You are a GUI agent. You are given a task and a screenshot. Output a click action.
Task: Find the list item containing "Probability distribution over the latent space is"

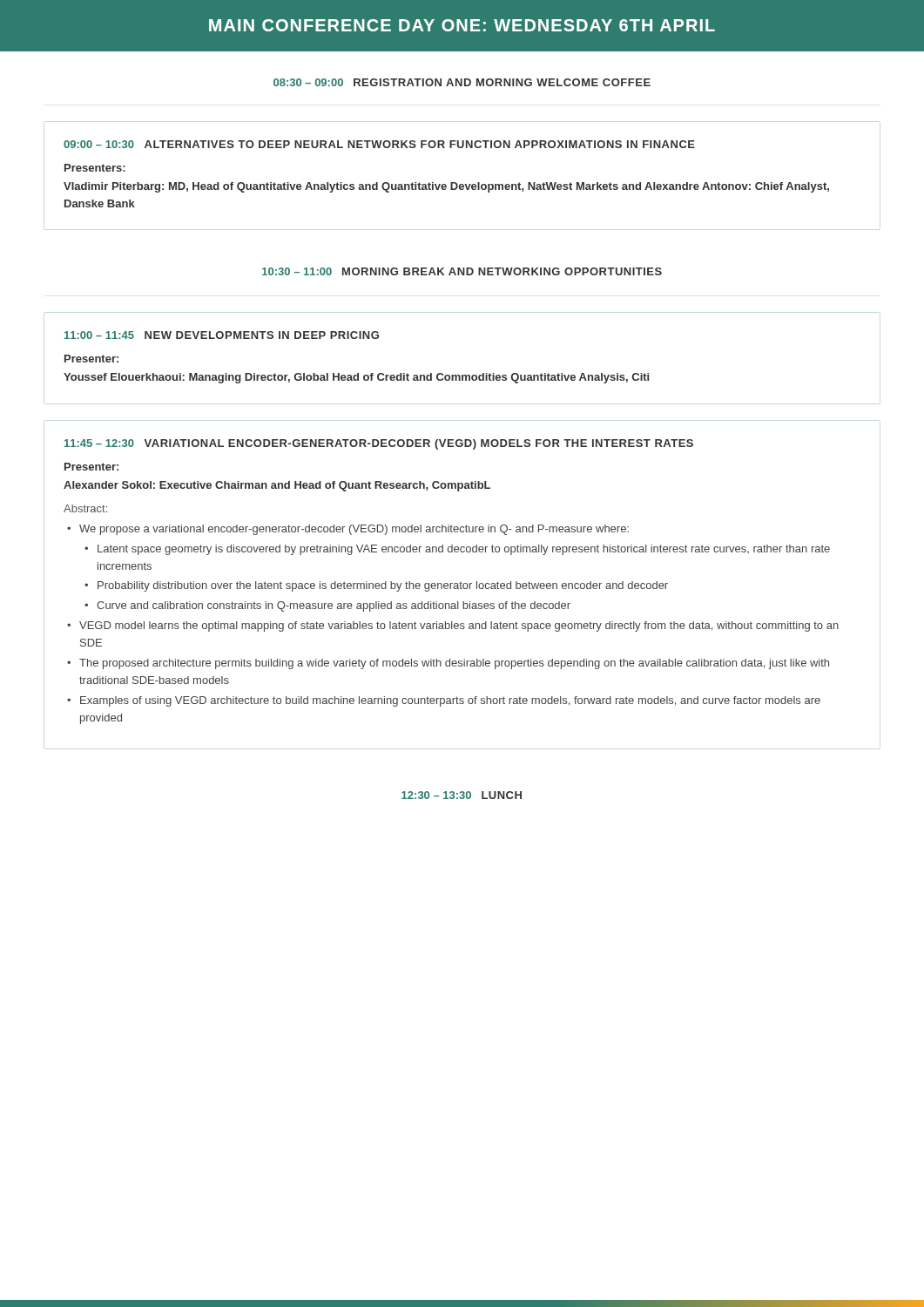point(382,585)
